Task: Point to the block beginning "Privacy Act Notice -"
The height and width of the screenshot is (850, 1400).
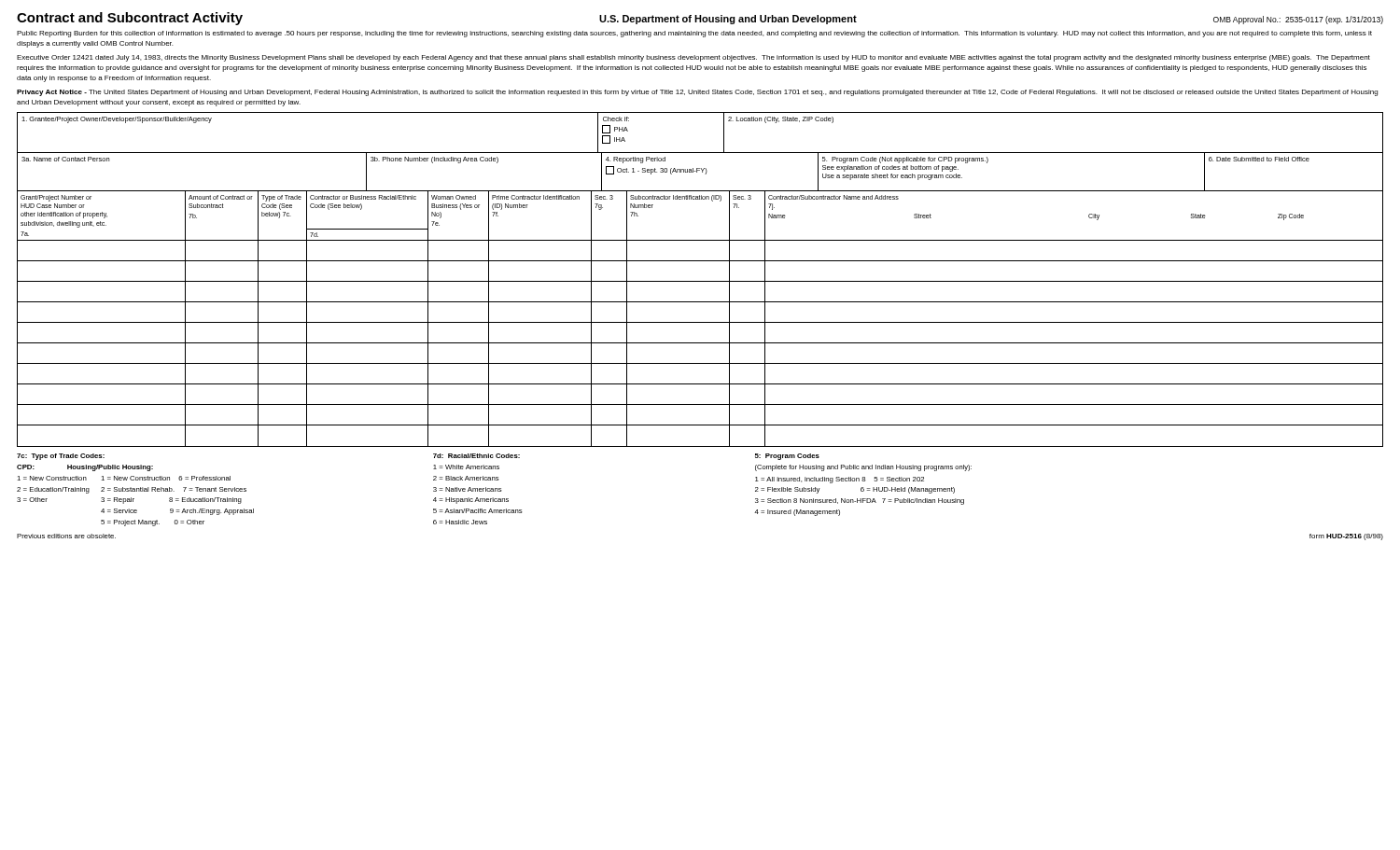Action: pyautogui.click(x=697, y=97)
